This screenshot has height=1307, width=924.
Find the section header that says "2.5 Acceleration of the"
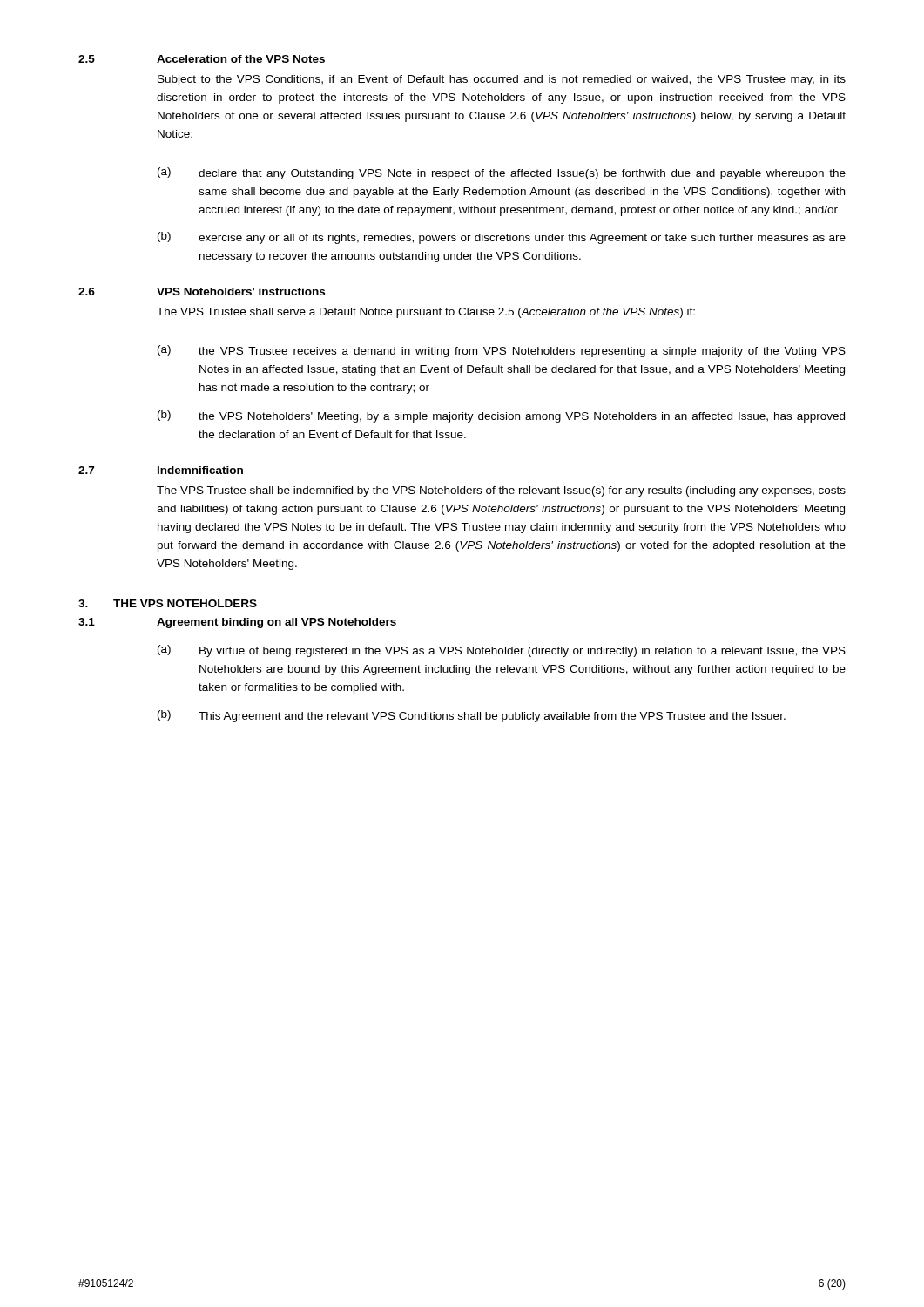(202, 59)
